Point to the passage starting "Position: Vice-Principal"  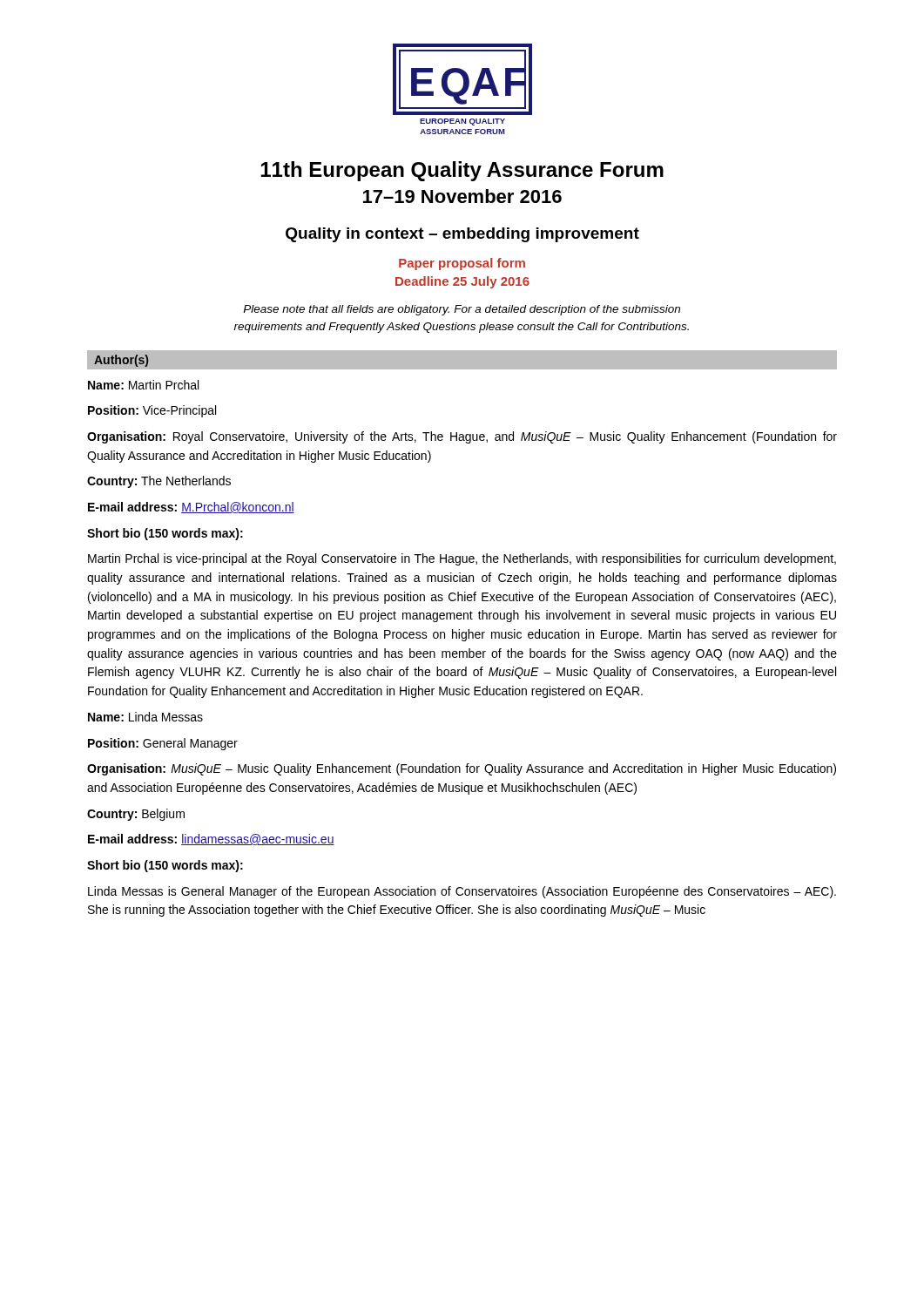[152, 411]
